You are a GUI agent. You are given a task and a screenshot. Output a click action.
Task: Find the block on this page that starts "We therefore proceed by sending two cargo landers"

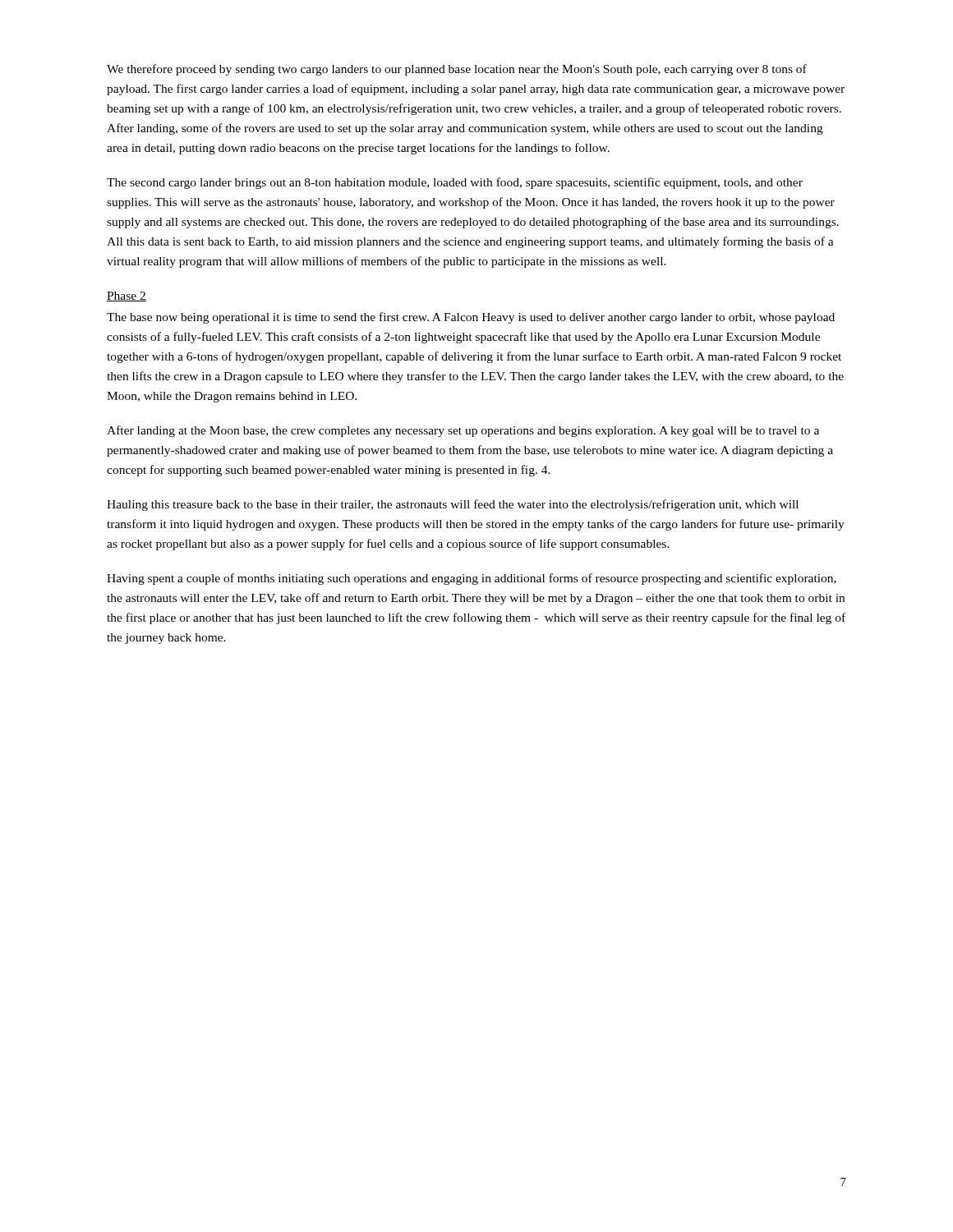(476, 108)
